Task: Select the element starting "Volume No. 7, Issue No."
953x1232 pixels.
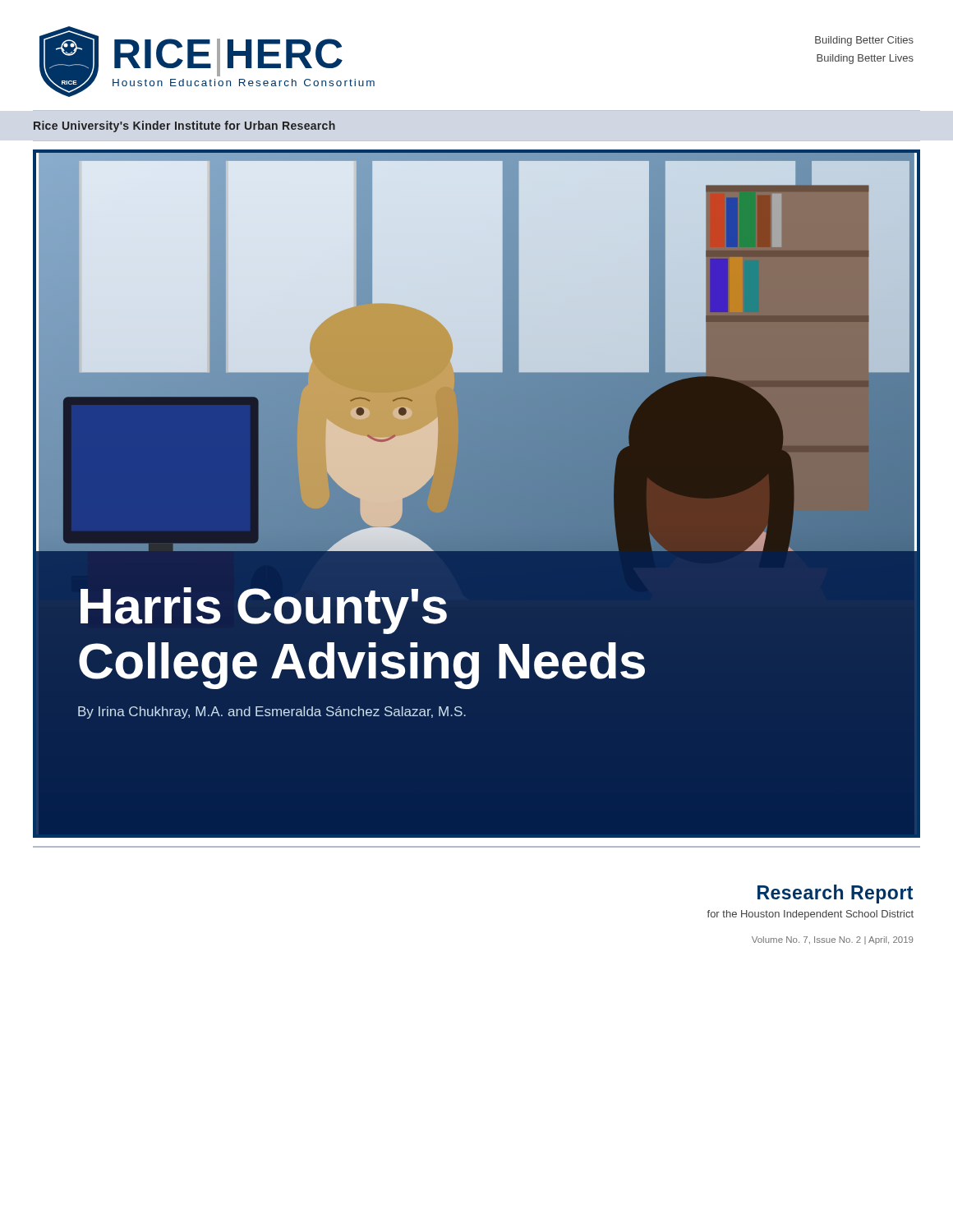Action: [x=832, y=940]
